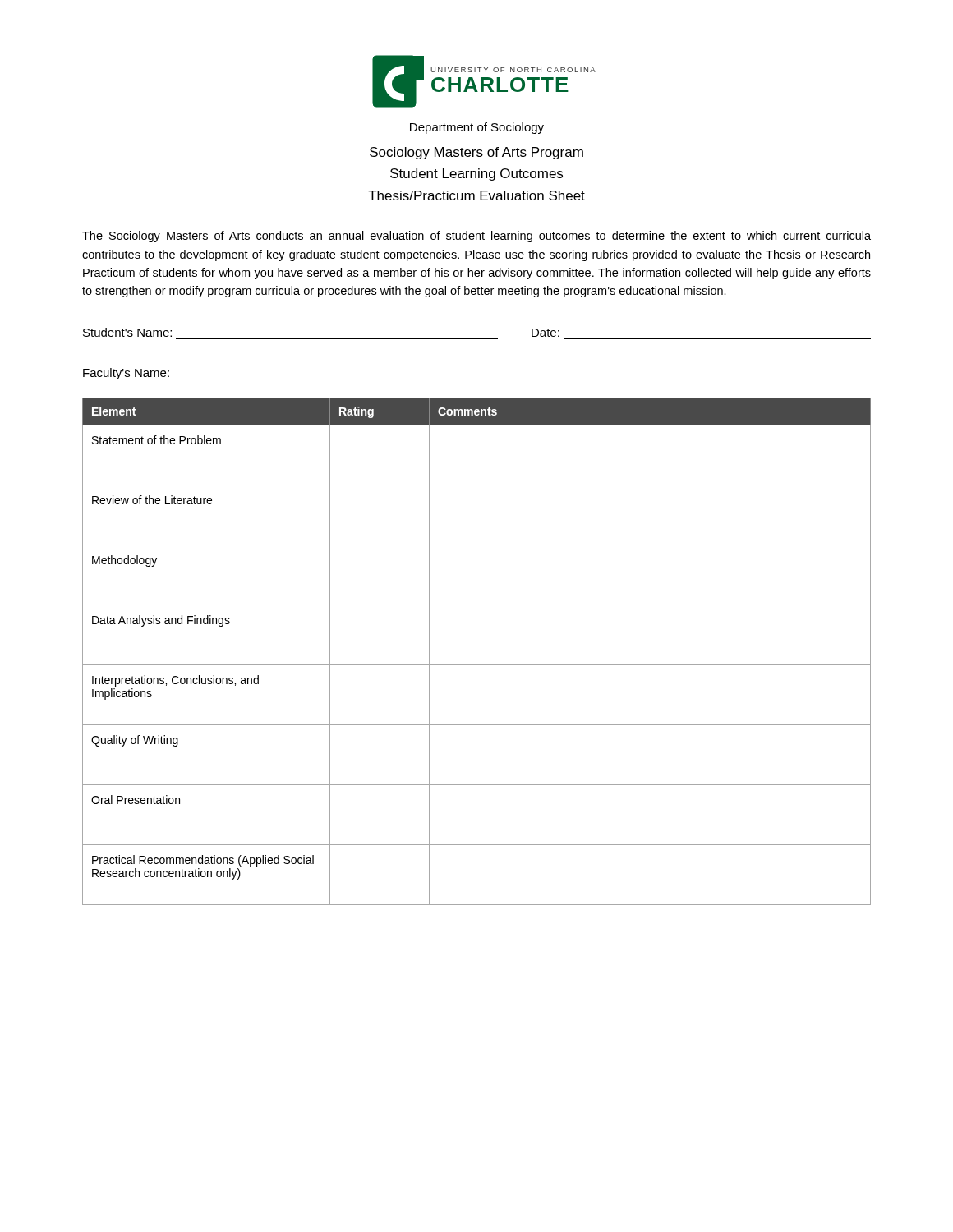Click on the text block containing "The Sociology Masters of Arts"
The image size is (953, 1232).
(x=476, y=263)
